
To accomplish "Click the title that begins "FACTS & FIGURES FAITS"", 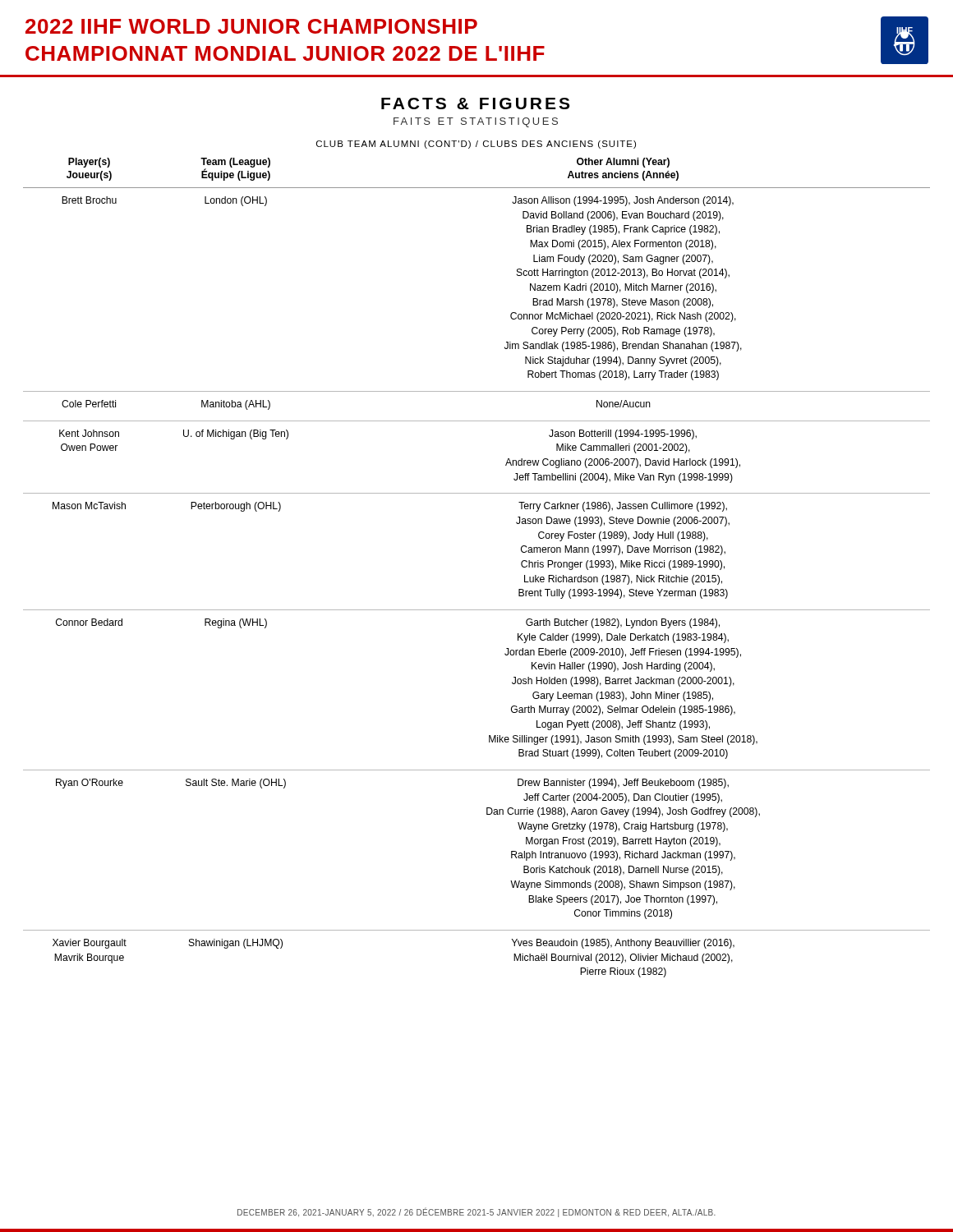I will (476, 110).
